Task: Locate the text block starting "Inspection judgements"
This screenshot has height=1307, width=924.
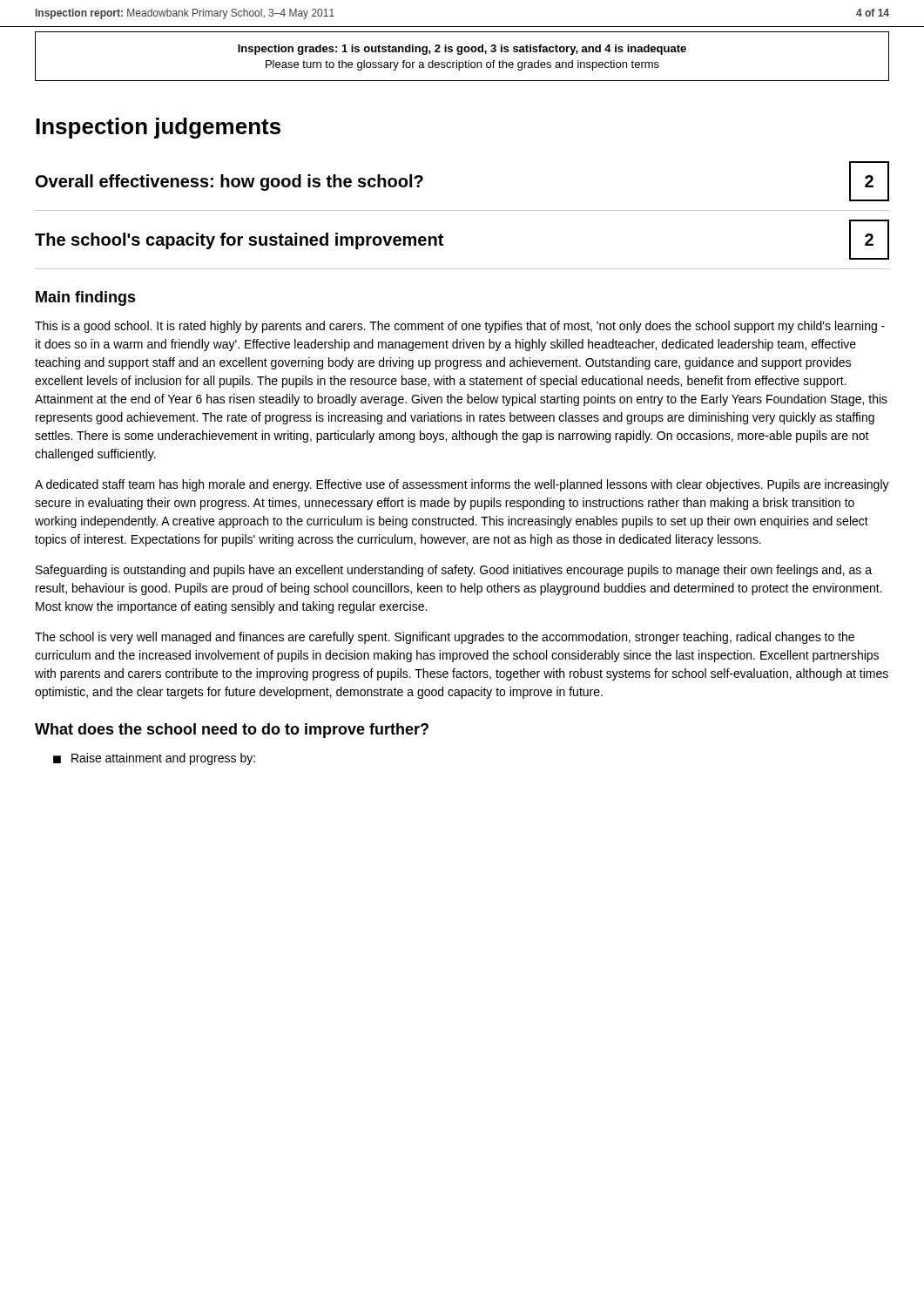Action: pyautogui.click(x=158, y=126)
